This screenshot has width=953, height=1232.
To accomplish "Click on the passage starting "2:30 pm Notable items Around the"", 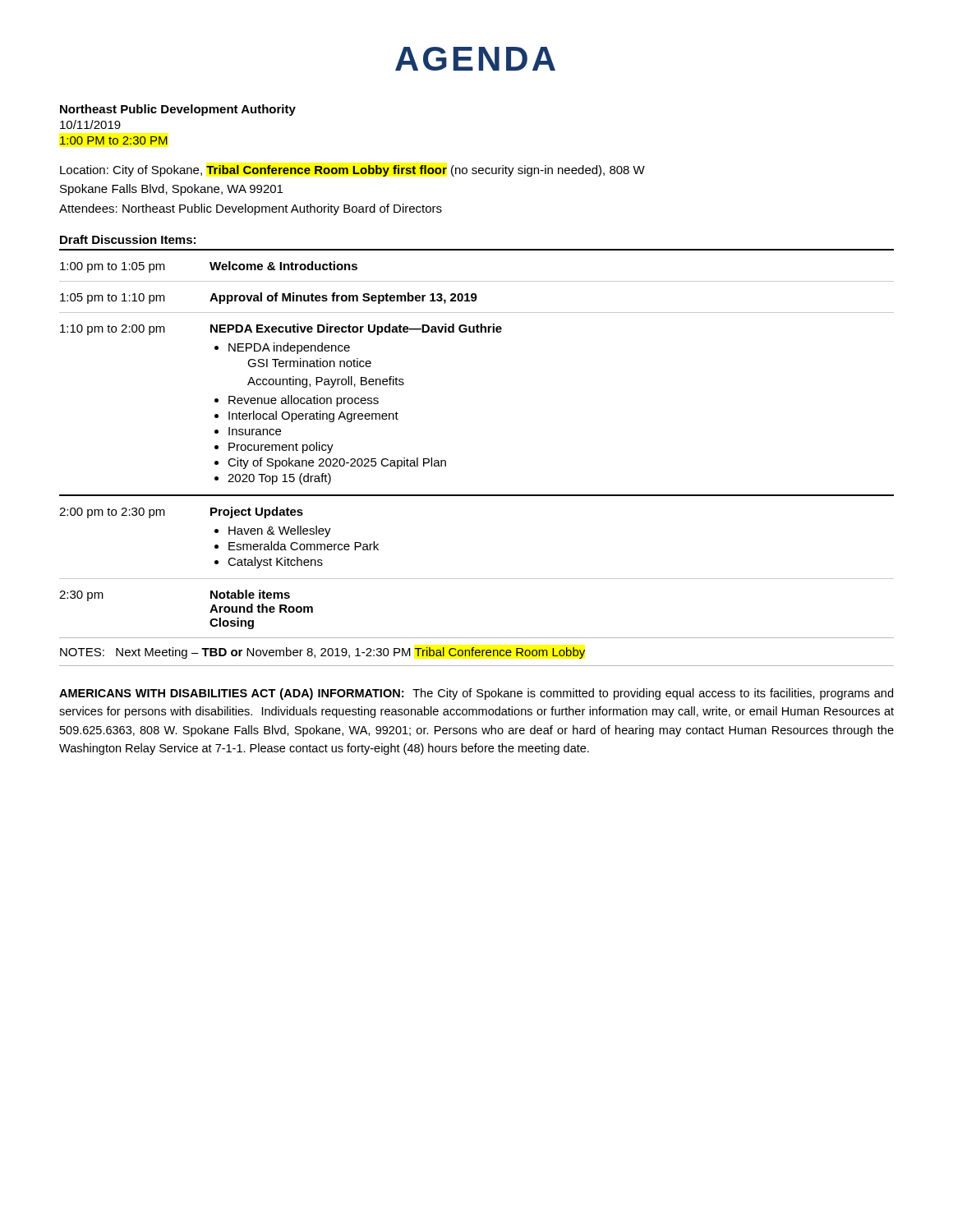I will 78,595.
